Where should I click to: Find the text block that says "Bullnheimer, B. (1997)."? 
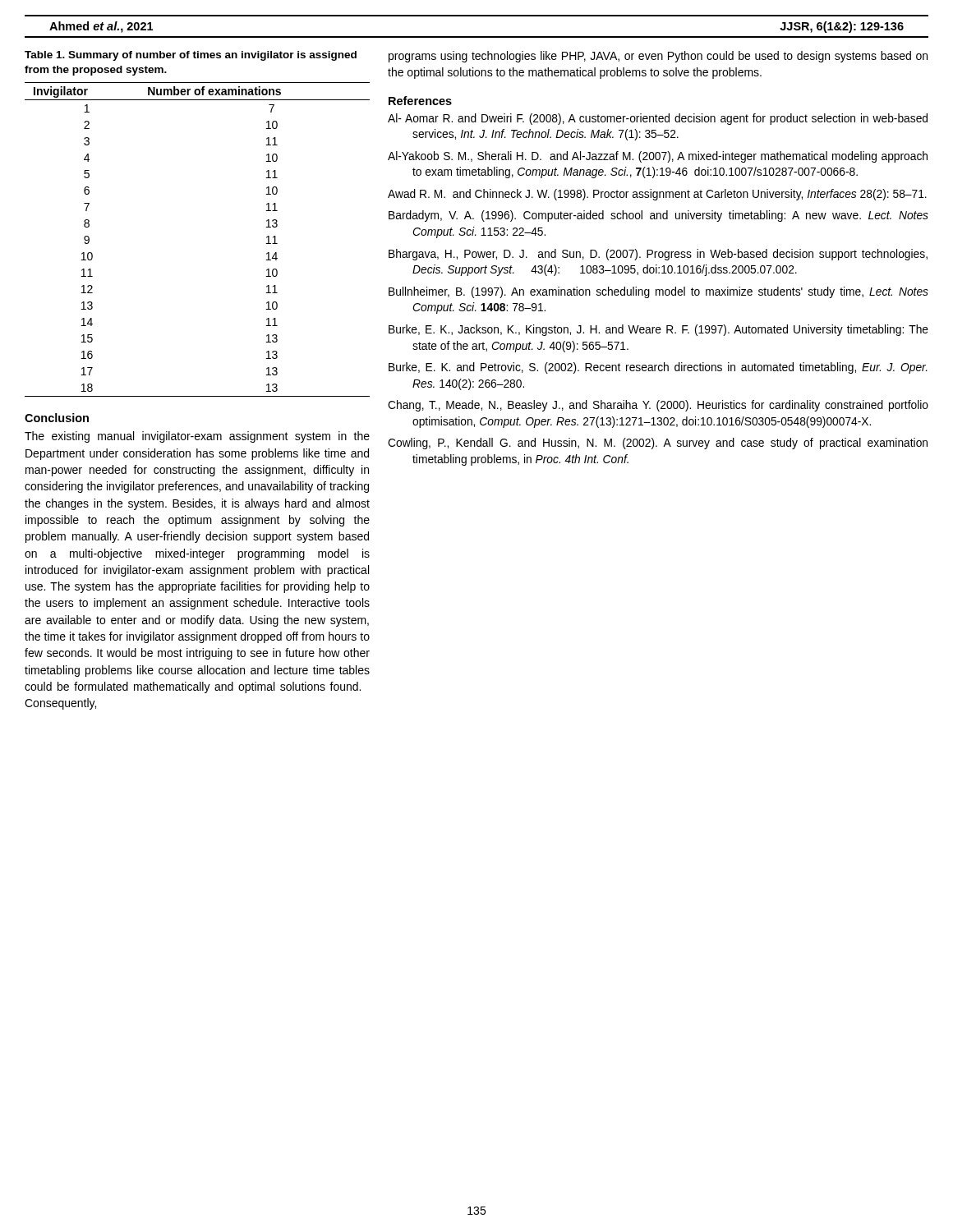coord(658,300)
